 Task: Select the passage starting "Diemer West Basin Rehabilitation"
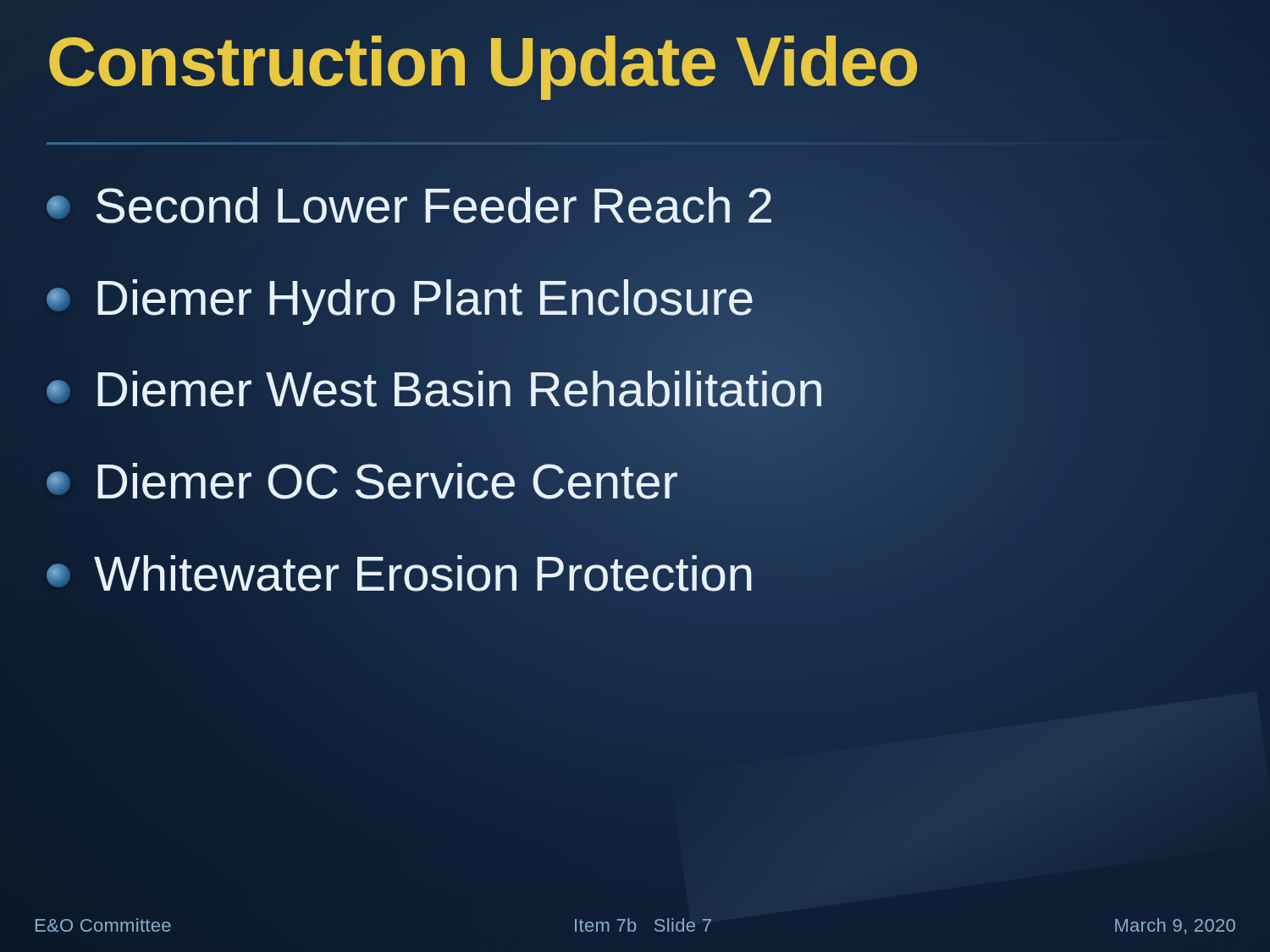[635, 390]
